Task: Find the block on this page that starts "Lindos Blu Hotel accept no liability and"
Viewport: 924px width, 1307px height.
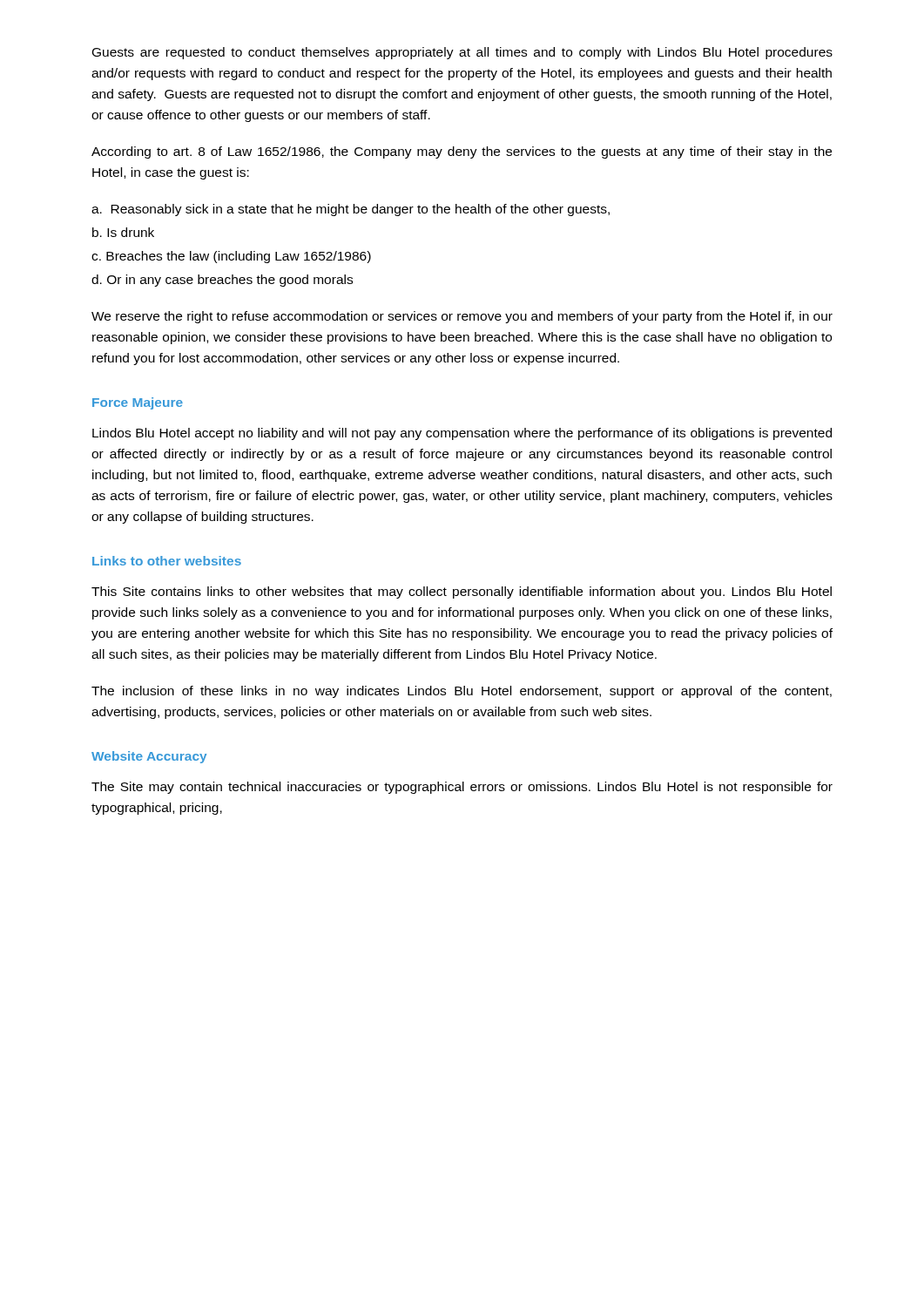Action: tap(462, 475)
